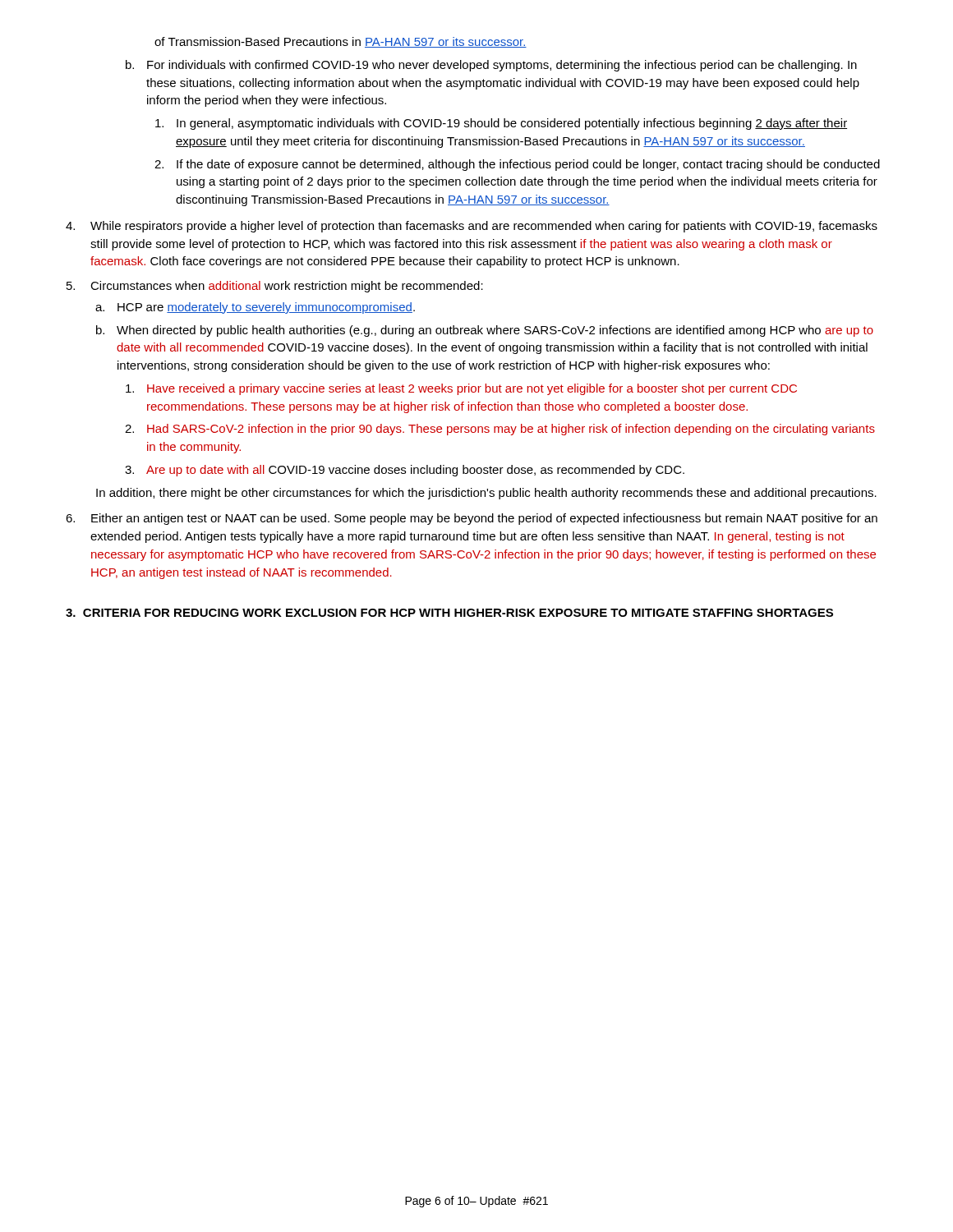The height and width of the screenshot is (1232, 953).
Task: Locate the passage starting "6. Either an"
Action: coord(476,545)
